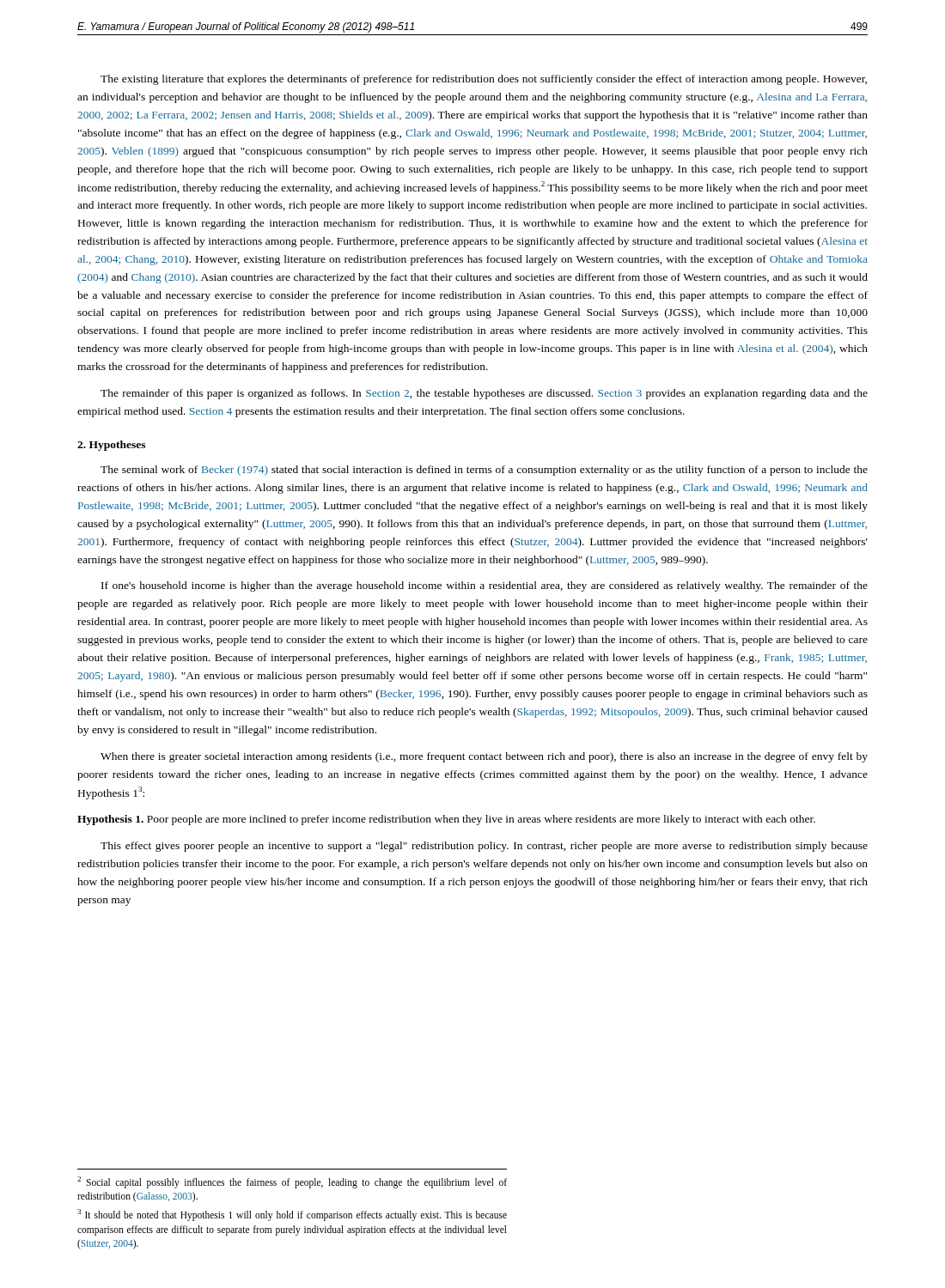
Task: Where is the passage that starts "The remainder of this paper is organized"?
Action: (x=472, y=403)
